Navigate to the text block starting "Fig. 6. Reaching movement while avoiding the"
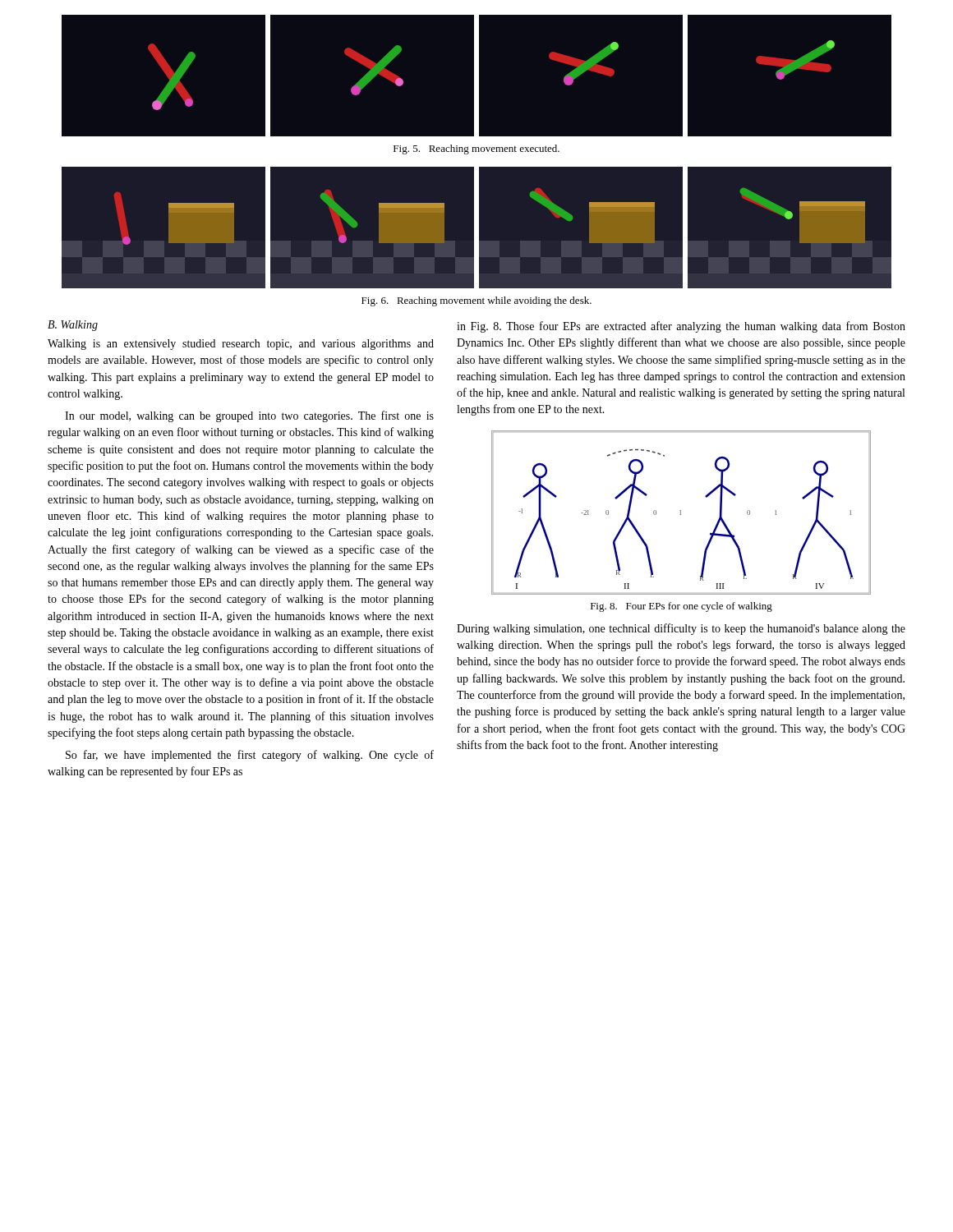The image size is (953, 1232). [x=476, y=300]
